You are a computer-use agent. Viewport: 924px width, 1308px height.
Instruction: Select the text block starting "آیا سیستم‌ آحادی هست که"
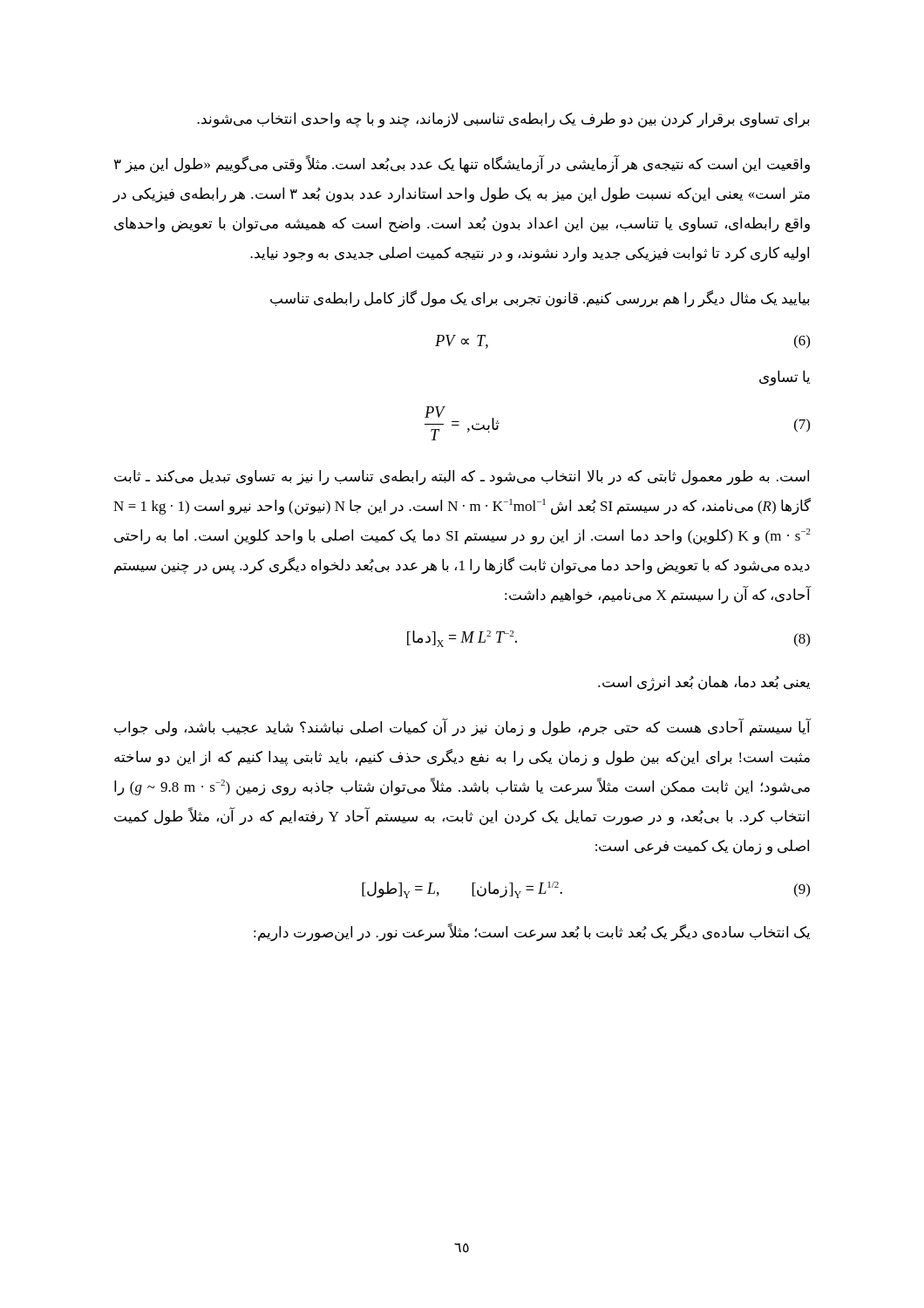(462, 787)
